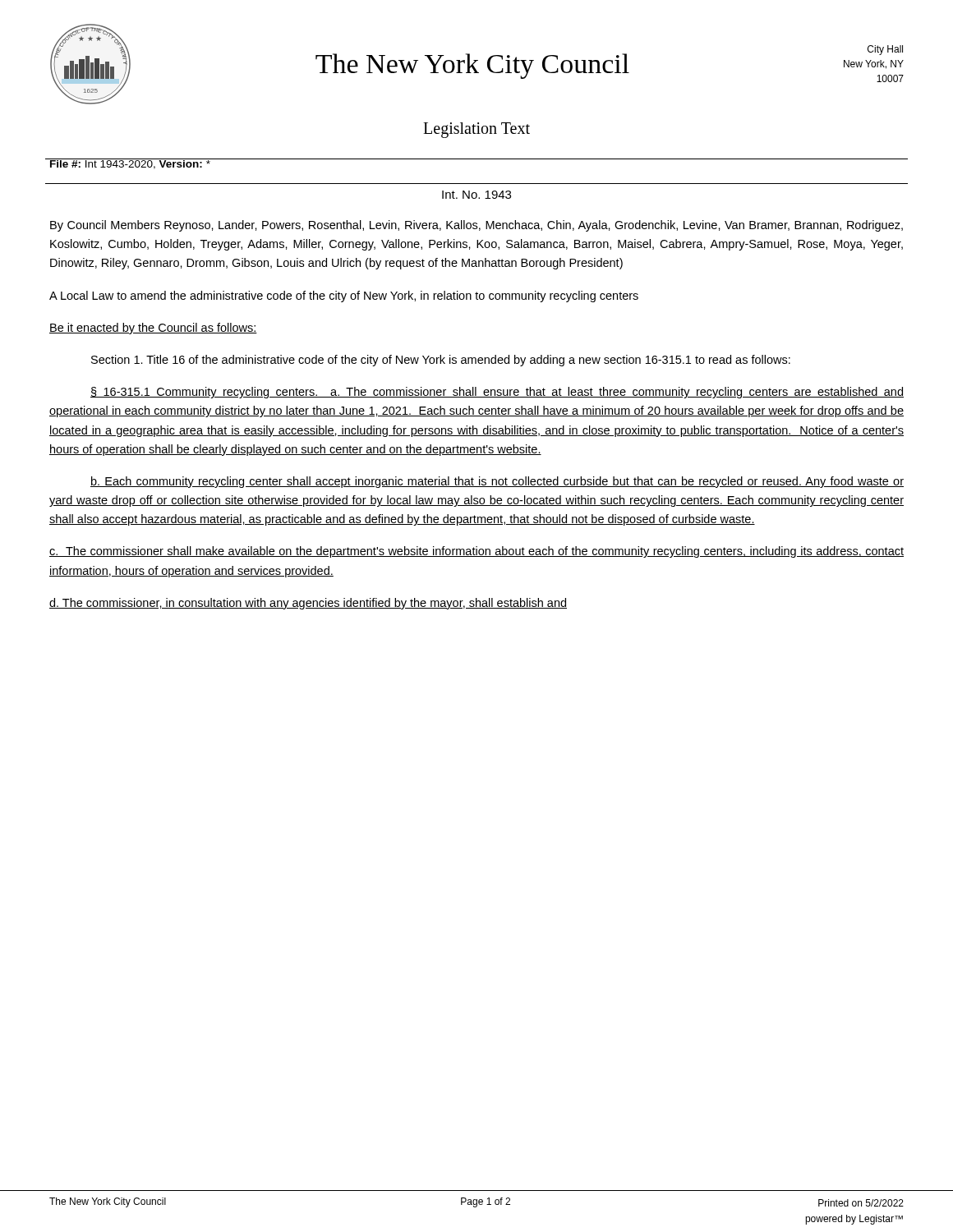Click on the text block with the text "Section 1. Title 16 of the"
953x1232 pixels.
(441, 360)
